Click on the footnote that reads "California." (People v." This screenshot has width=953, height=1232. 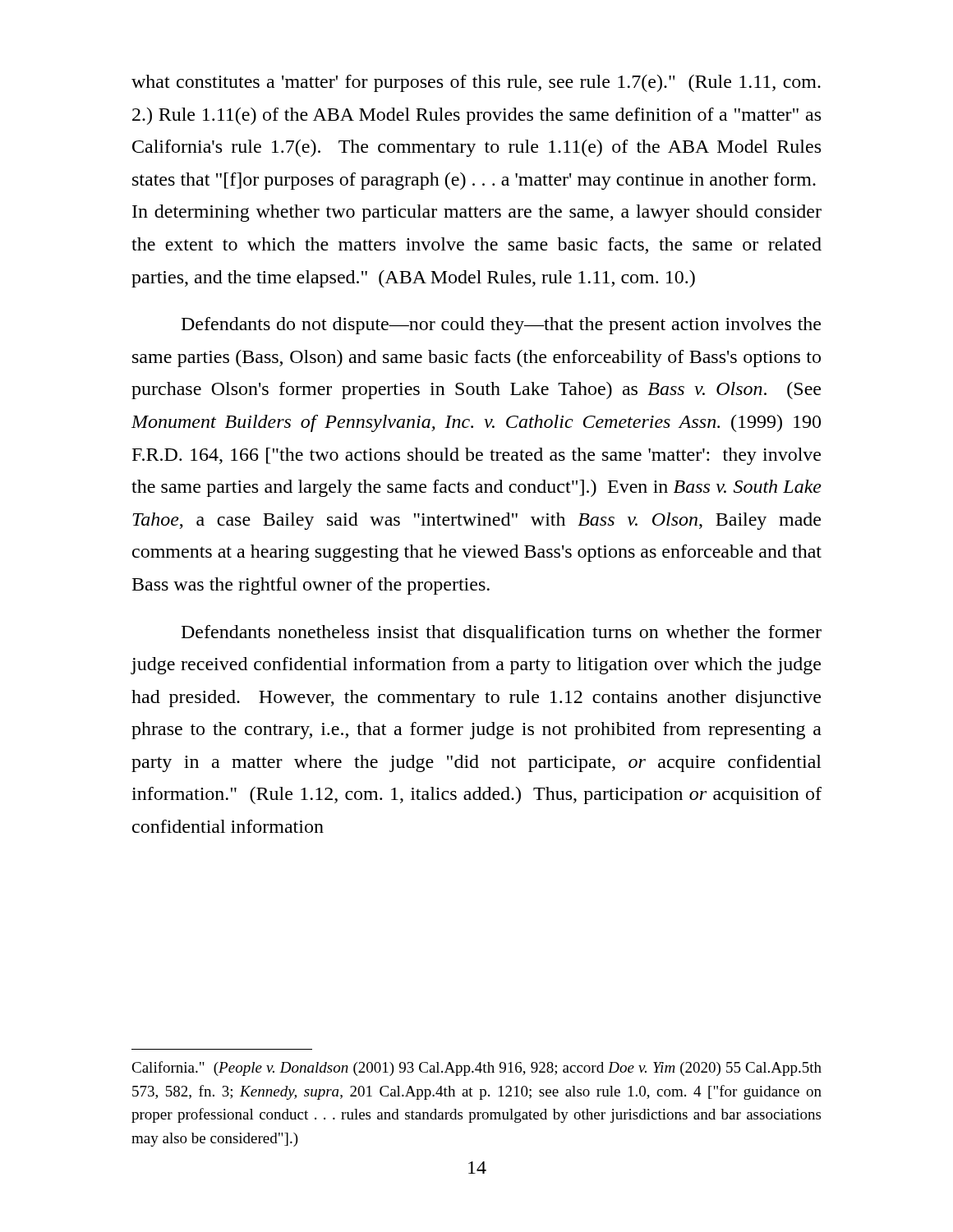click(476, 1102)
